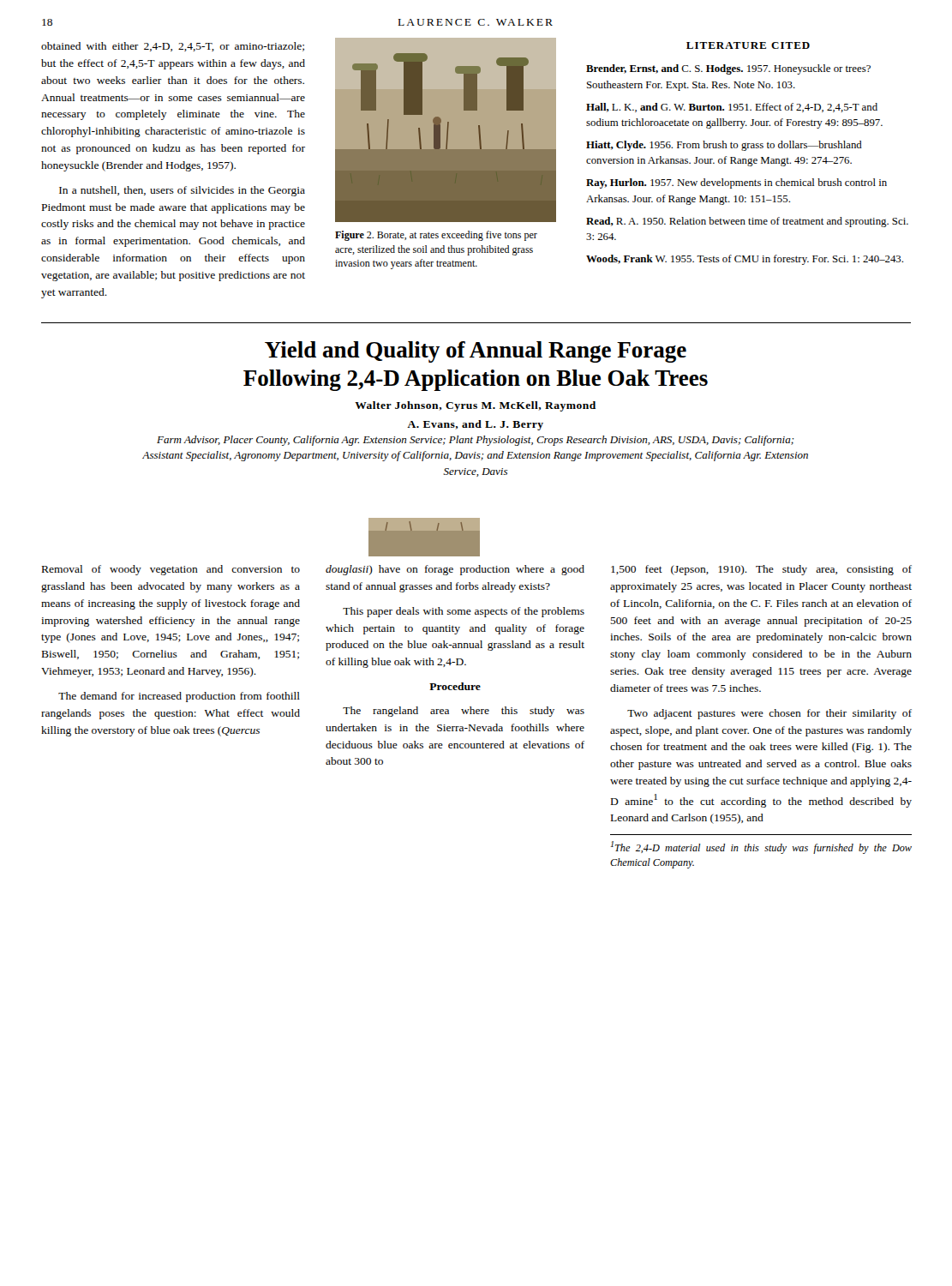Image resolution: width=952 pixels, height=1286 pixels.
Task: Navigate to the region starting "Hall, L. K., and G. W."
Action: point(735,115)
